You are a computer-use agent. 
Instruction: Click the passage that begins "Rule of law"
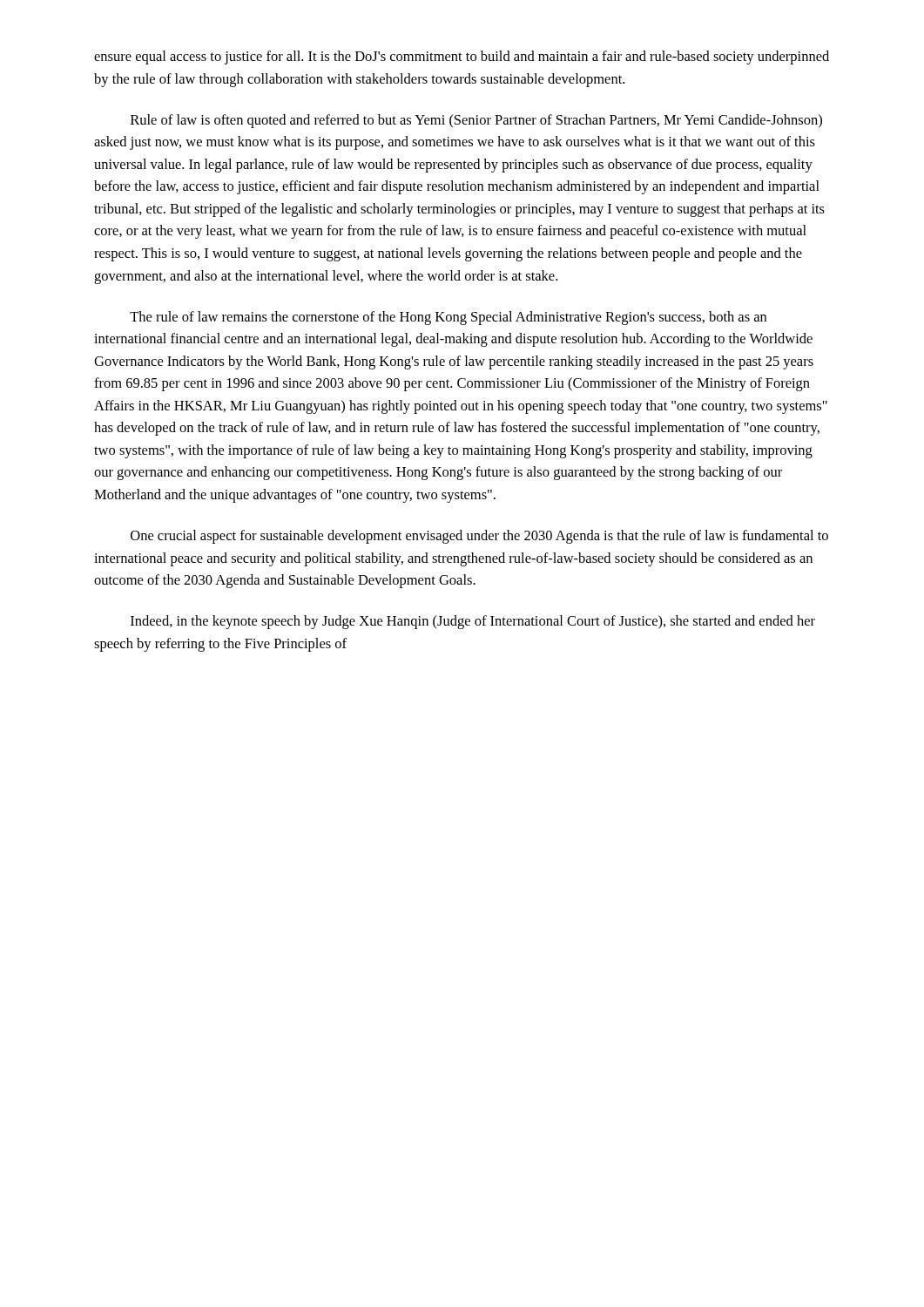462,198
